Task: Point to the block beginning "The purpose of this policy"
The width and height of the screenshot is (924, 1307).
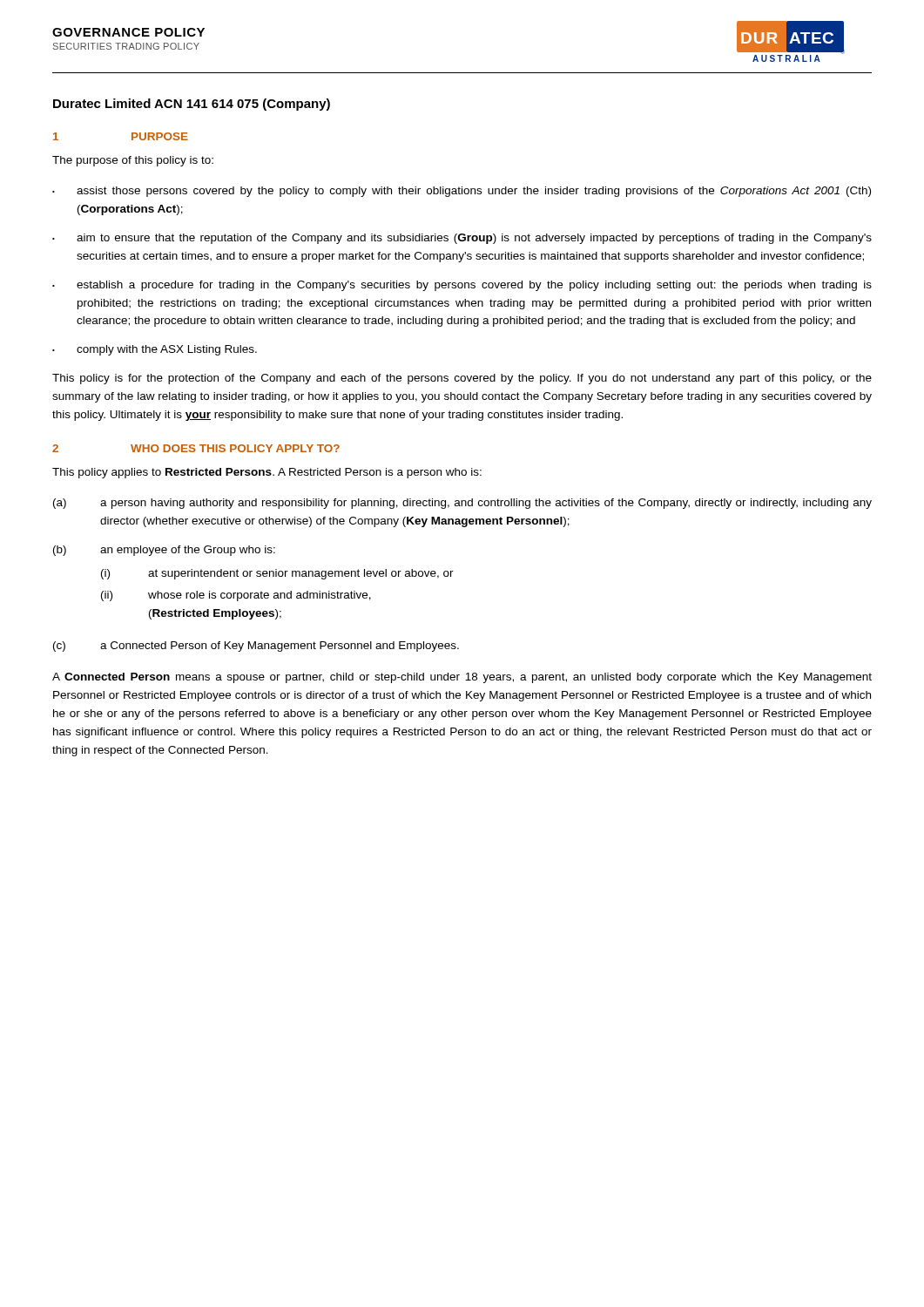Action: pyautogui.click(x=133, y=160)
